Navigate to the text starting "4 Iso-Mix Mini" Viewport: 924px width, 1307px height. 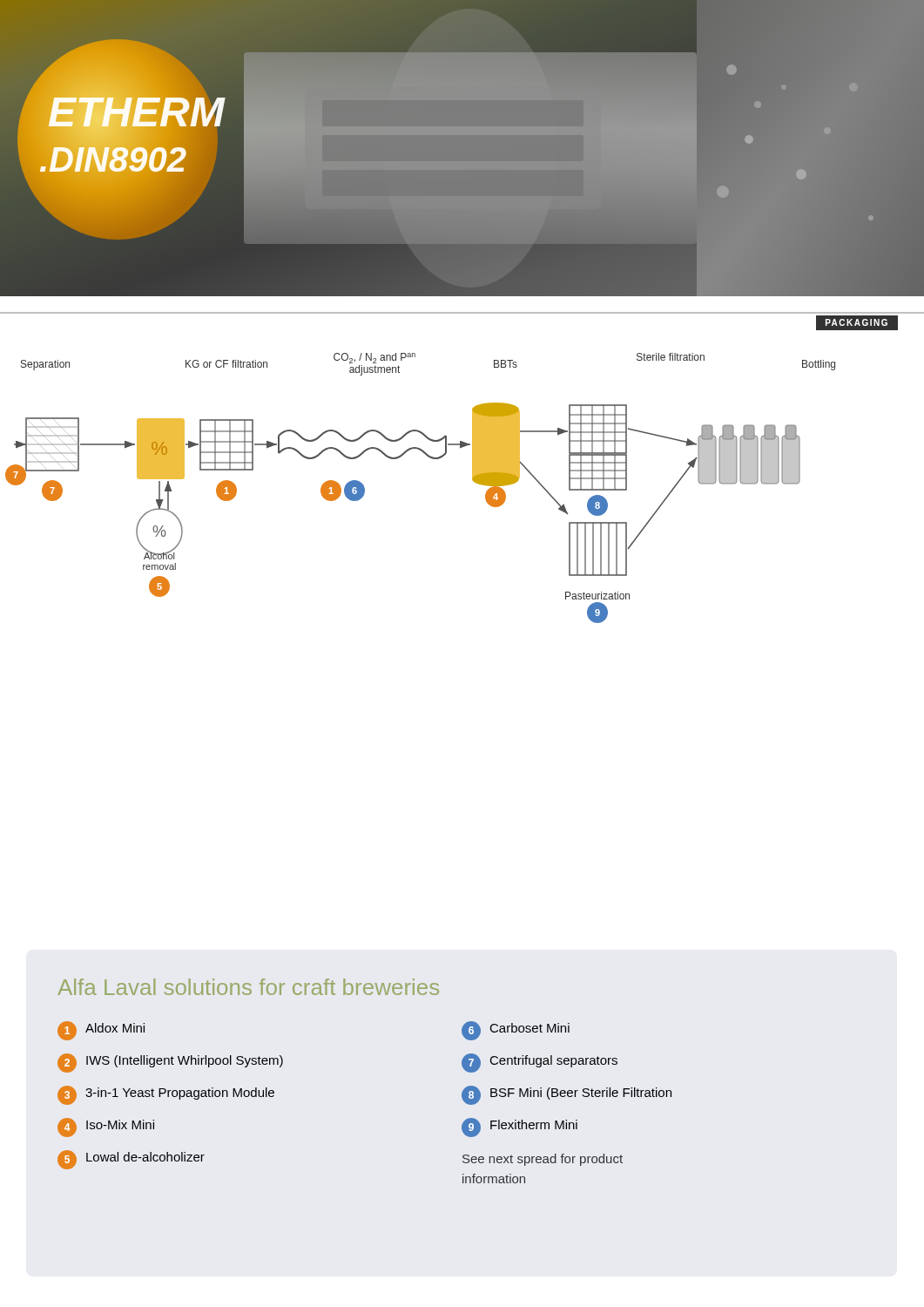tap(106, 1127)
